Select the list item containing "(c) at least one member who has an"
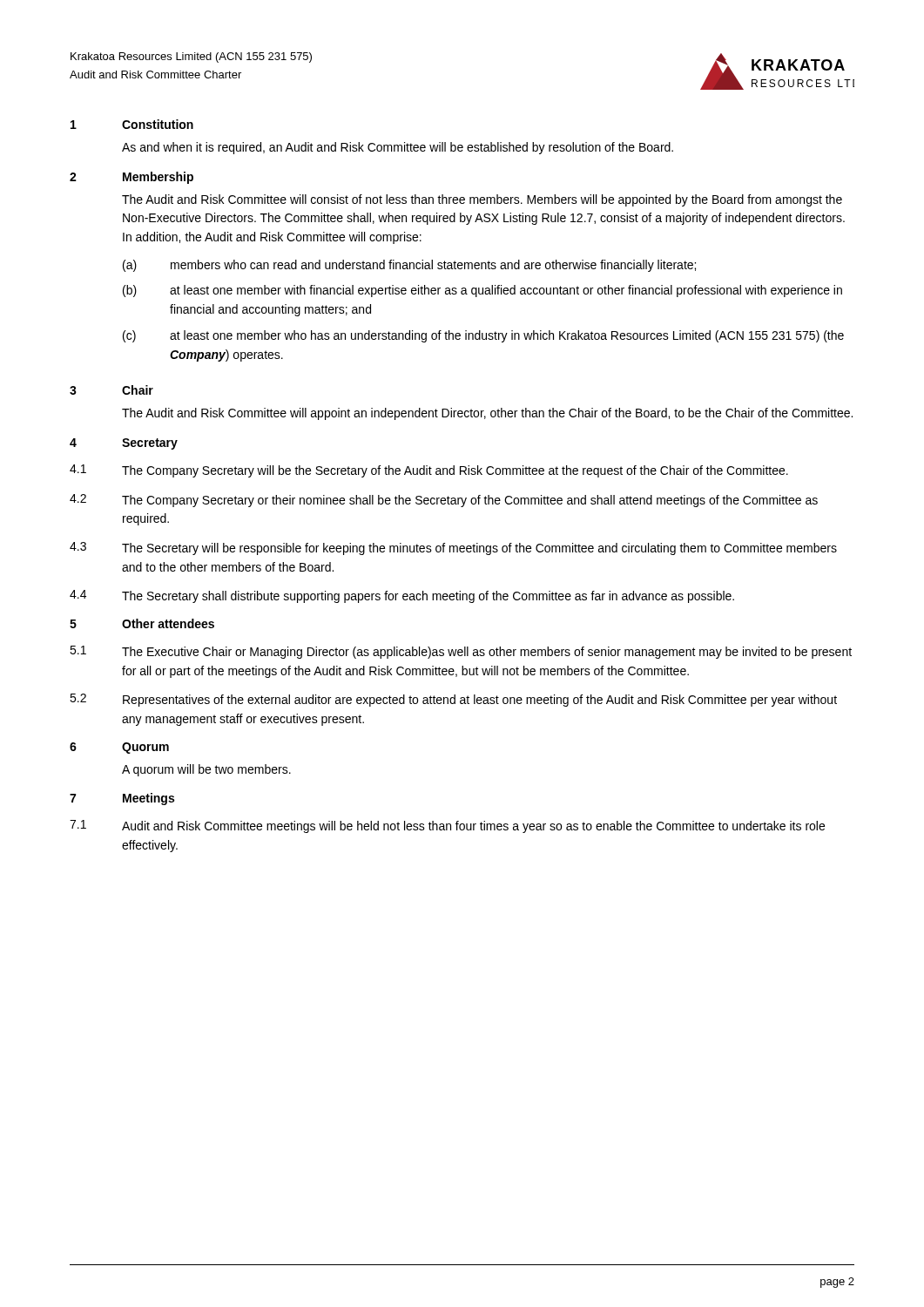This screenshot has width=924, height=1307. pyautogui.click(x=488, y=346)
